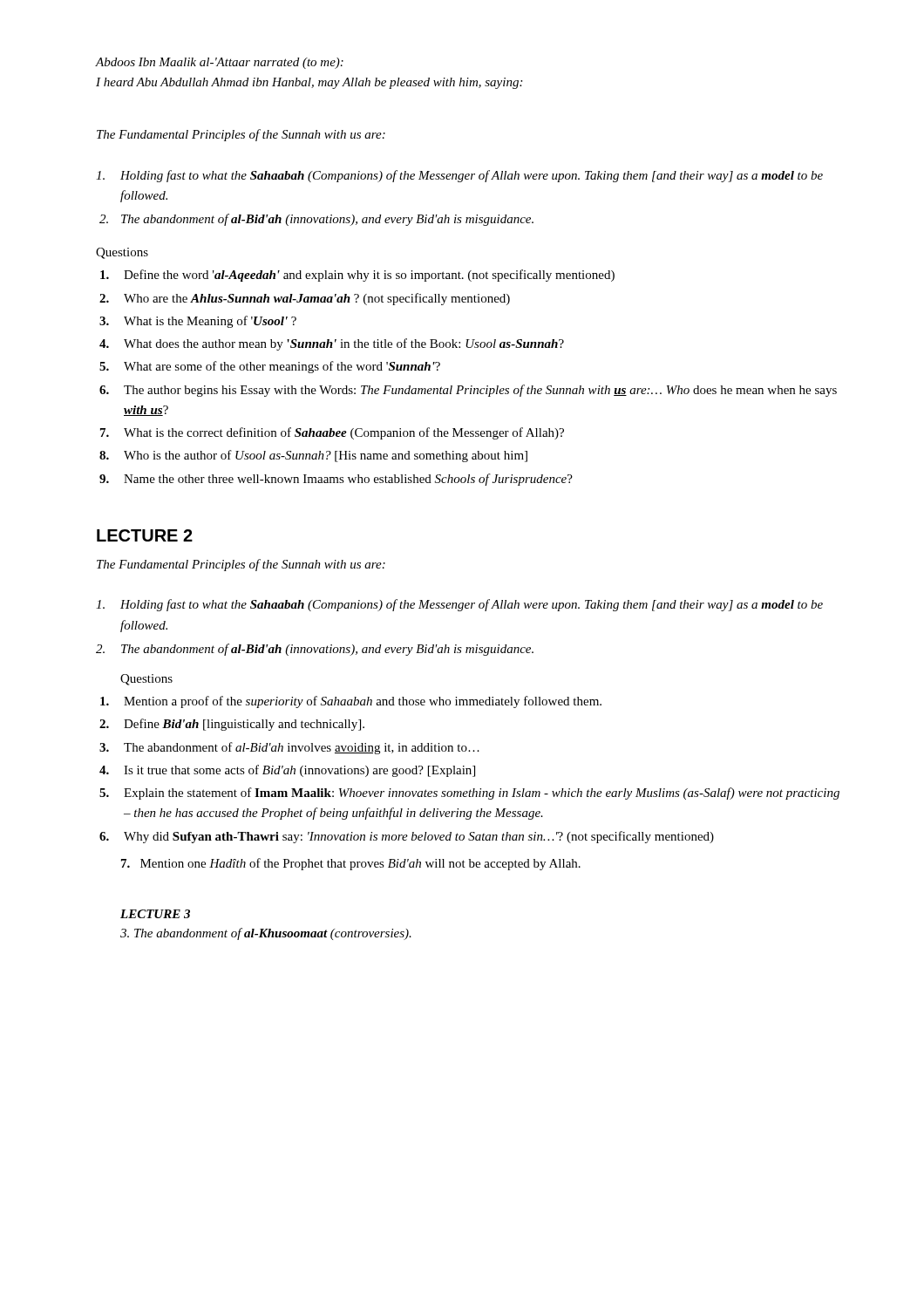This screenshot has width=924, height=1308.
Task: Locate the block of text that opens with "What are some of the other meanings of"
Action: [x=282, y=366]
